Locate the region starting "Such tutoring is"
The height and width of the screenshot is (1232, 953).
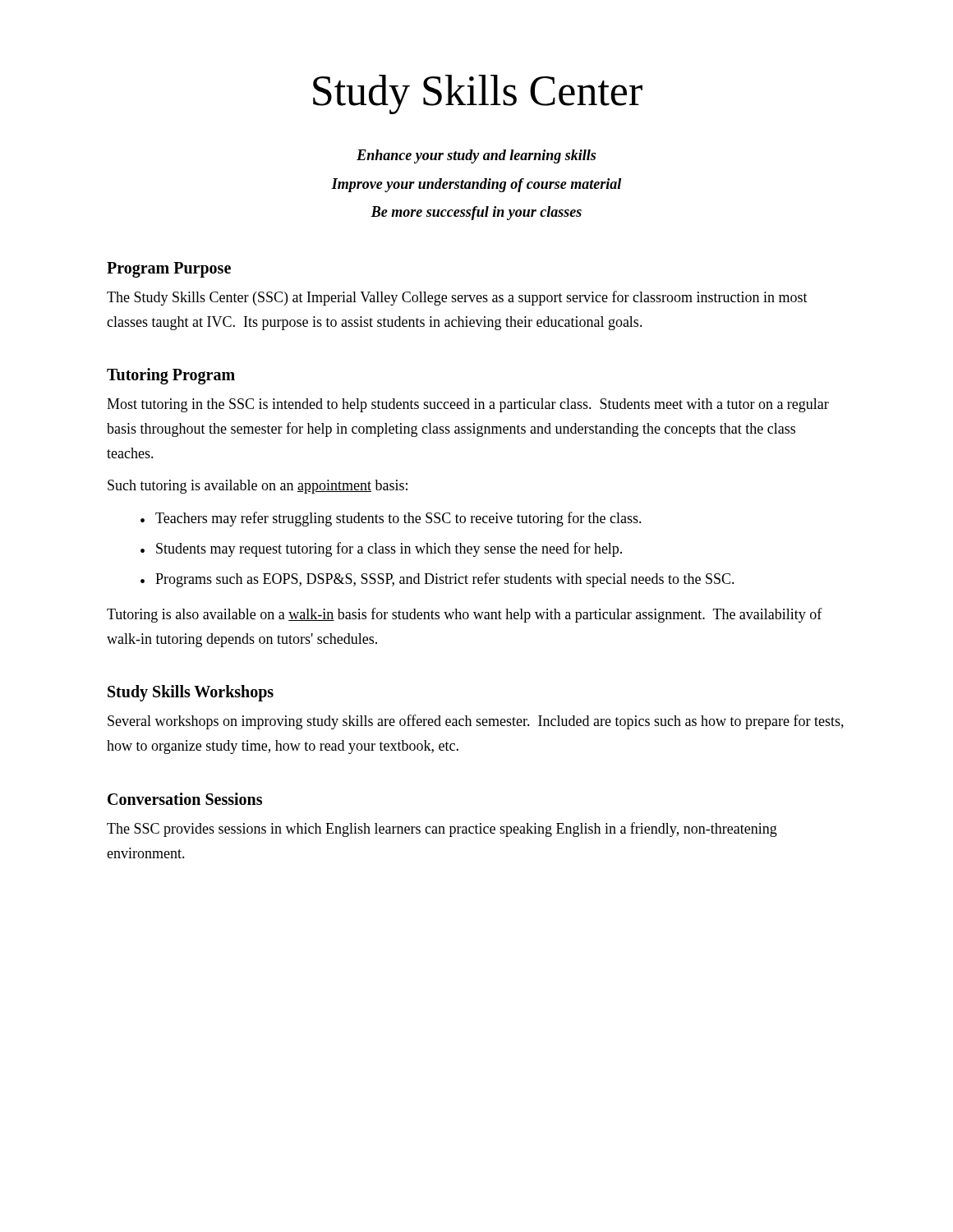258,486
